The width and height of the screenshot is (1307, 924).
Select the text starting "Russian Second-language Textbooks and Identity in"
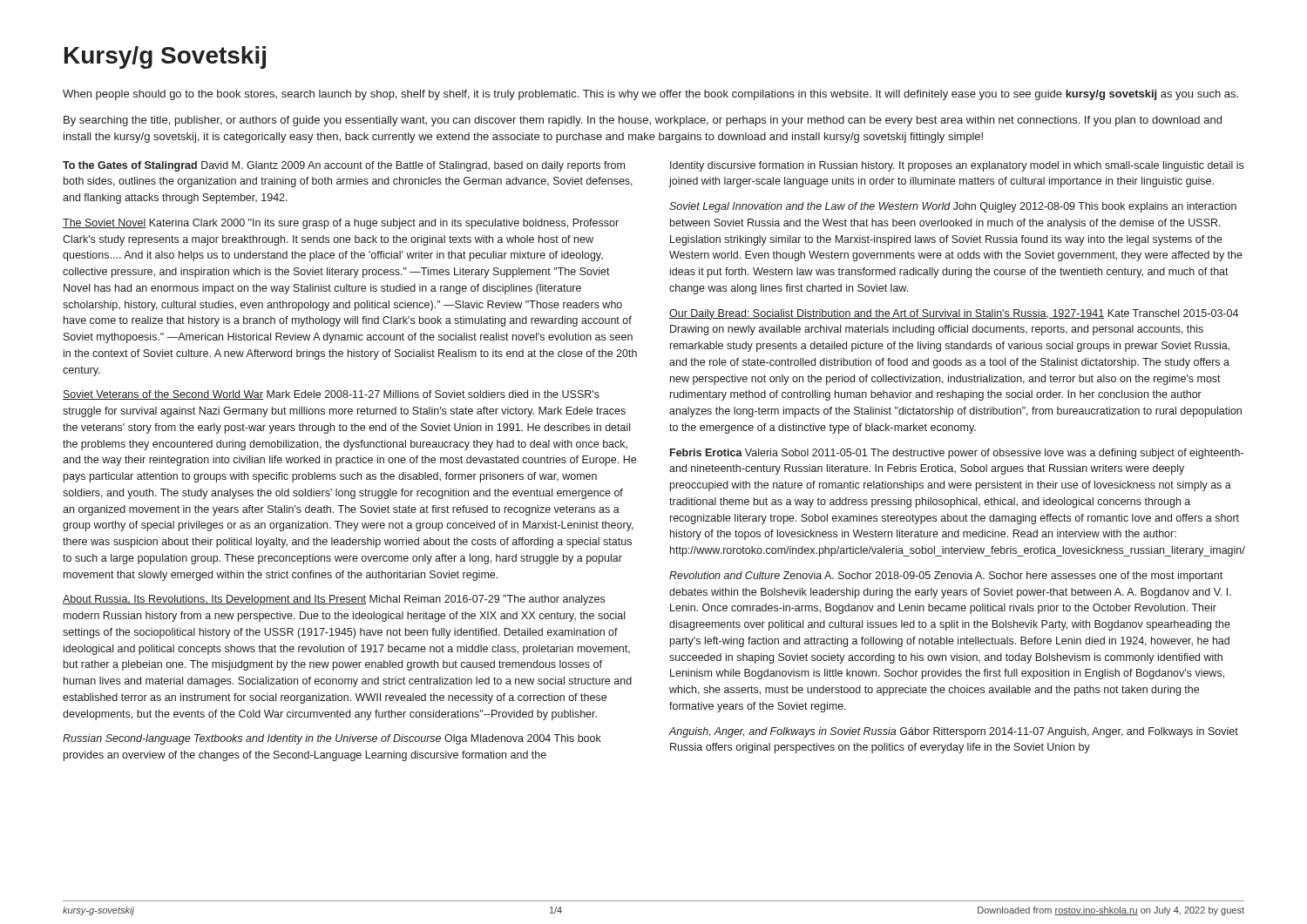pyautogui.click(x=332, y=747)
